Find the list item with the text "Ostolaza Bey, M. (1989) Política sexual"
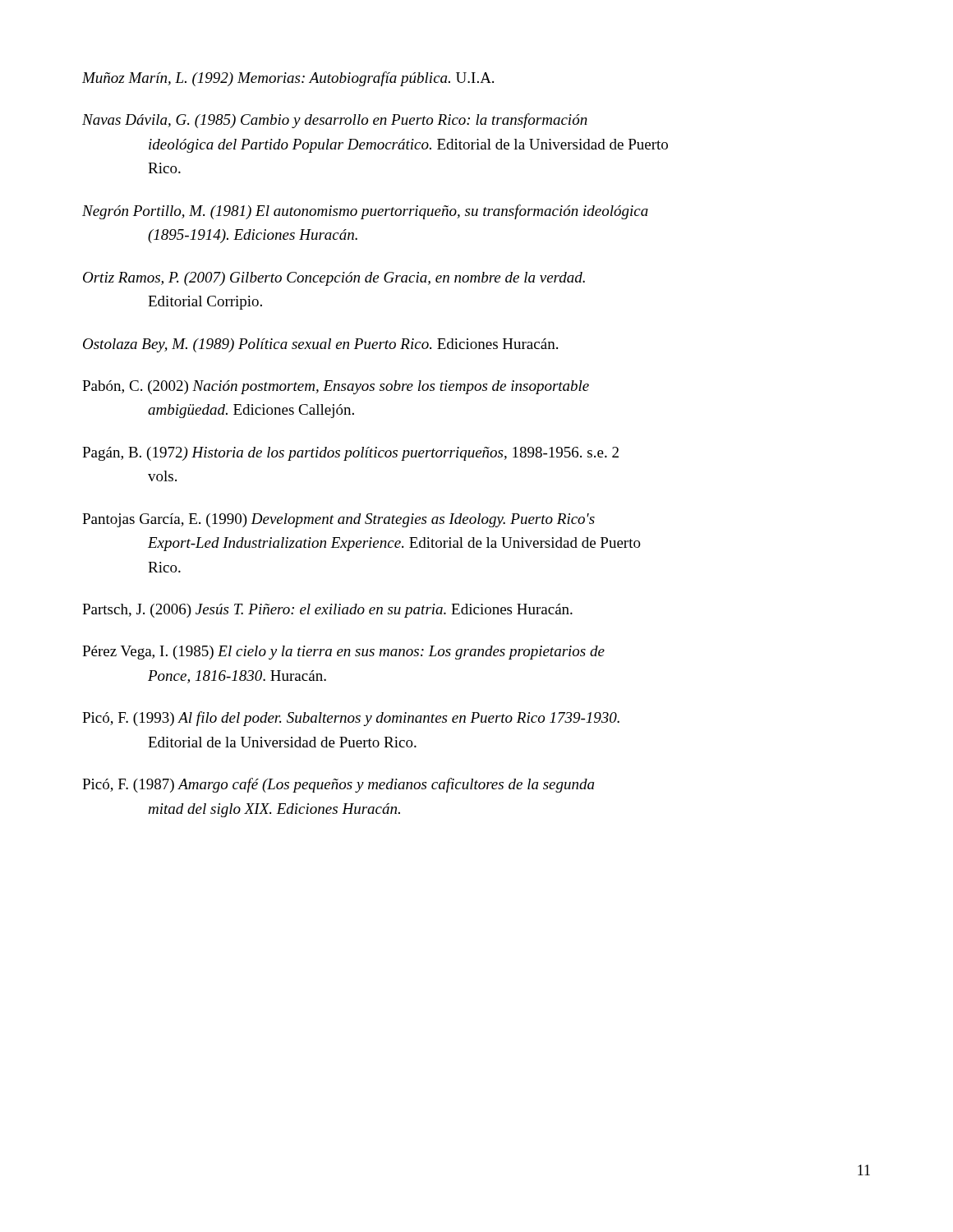This screenshot has width=953, height=1232. (x=321, y=343)
